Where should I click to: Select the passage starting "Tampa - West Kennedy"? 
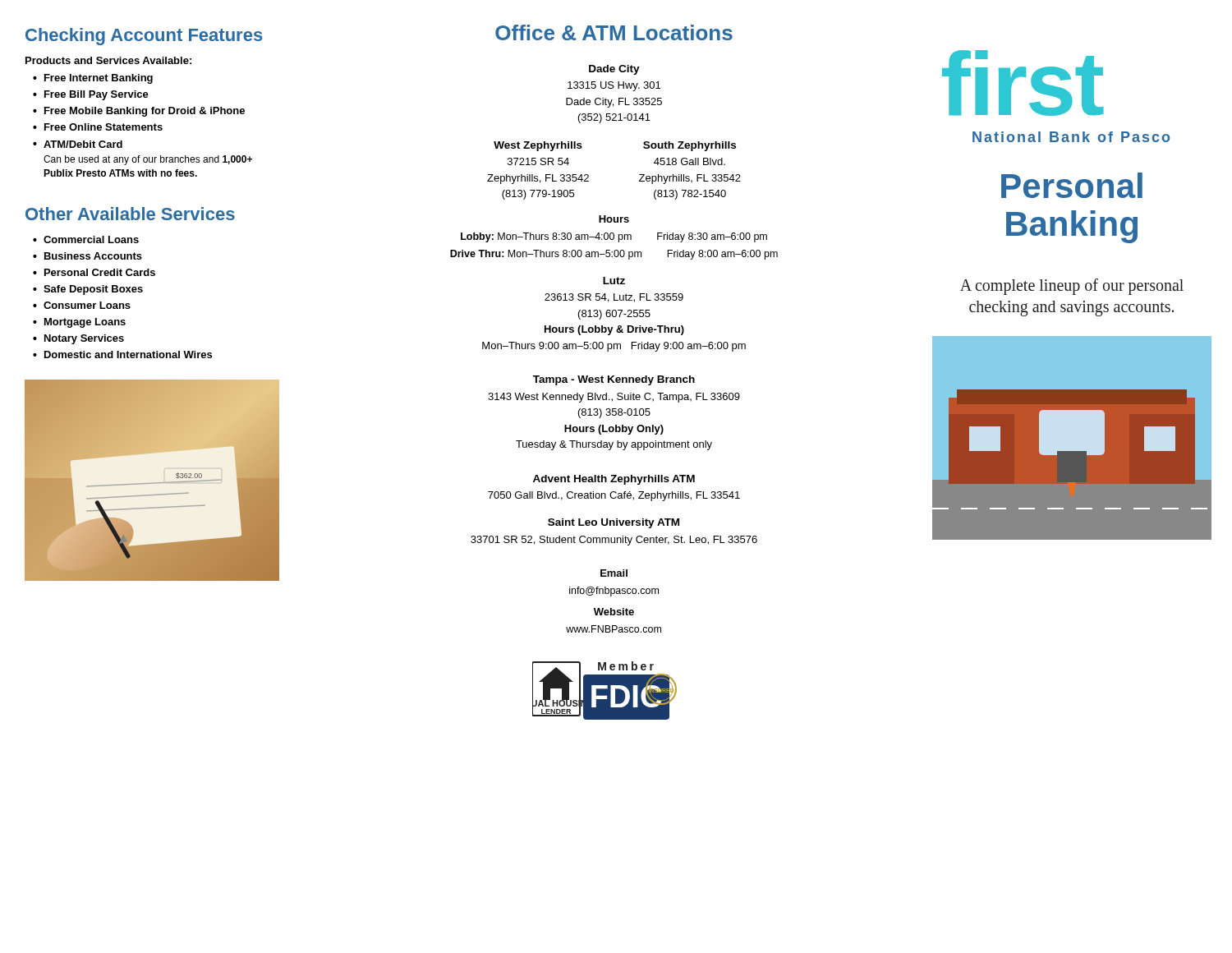click(x=614, y=412)
